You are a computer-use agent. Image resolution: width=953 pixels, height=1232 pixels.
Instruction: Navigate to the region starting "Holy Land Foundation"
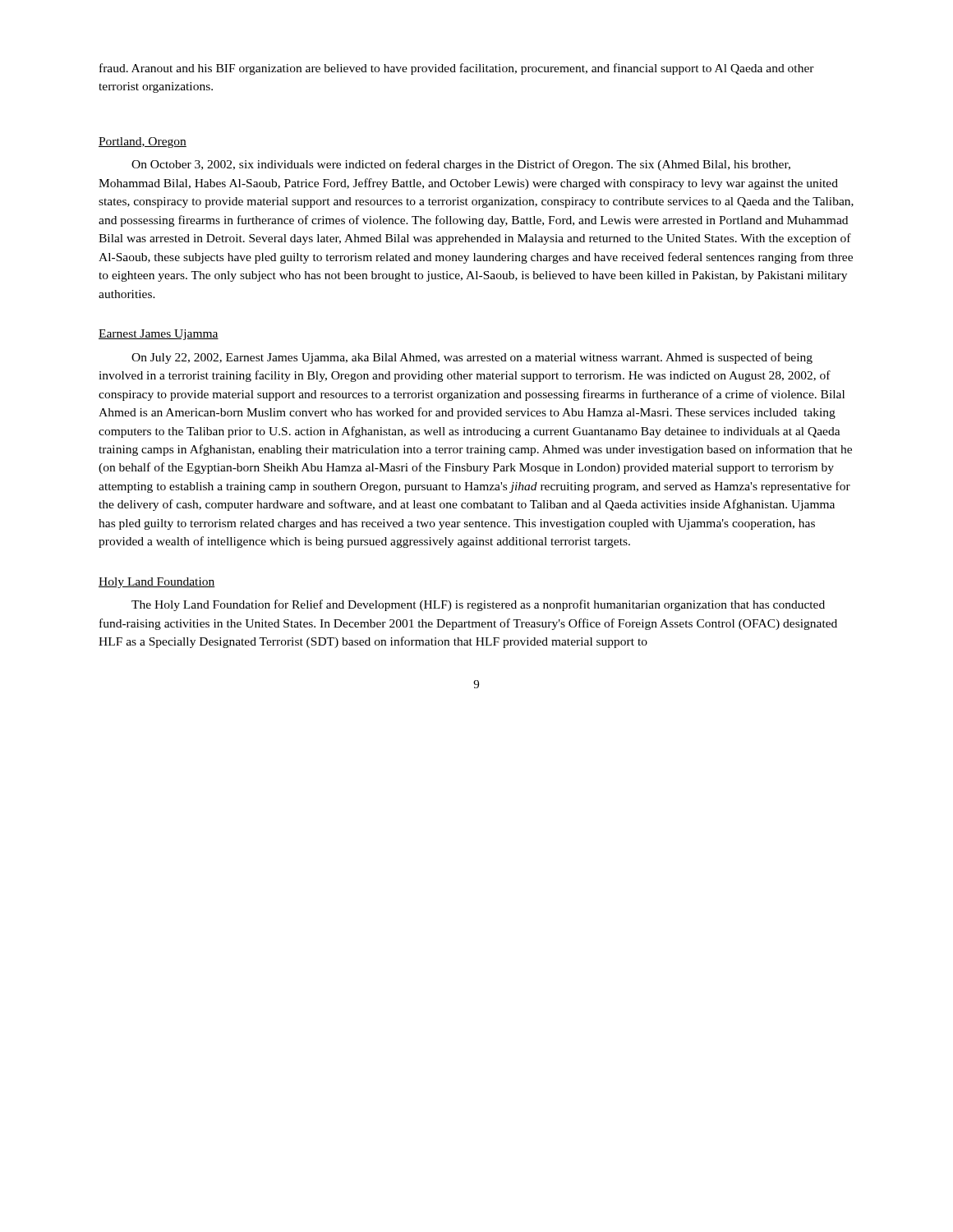point(157,581)
